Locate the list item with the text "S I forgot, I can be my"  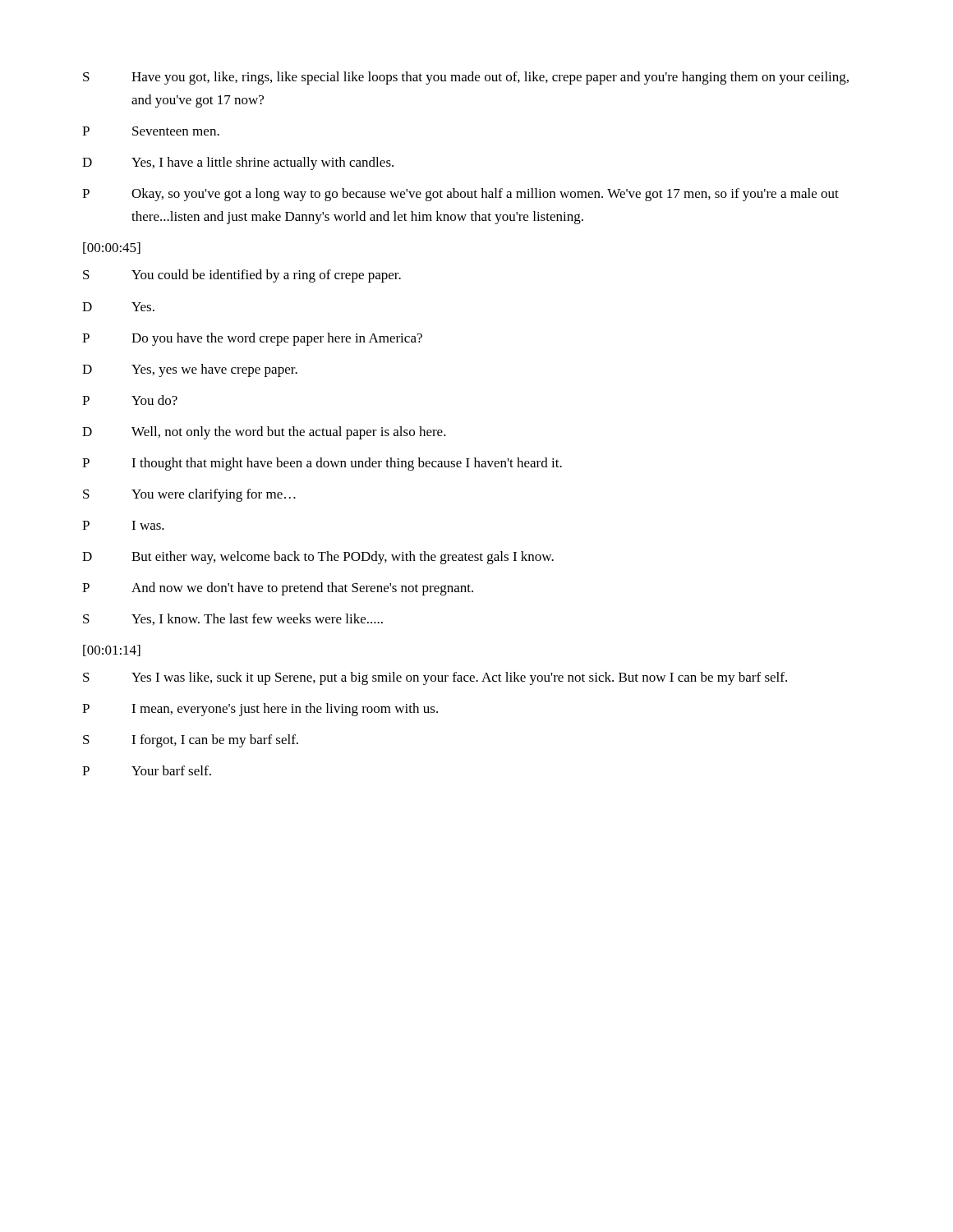(191, 741)
